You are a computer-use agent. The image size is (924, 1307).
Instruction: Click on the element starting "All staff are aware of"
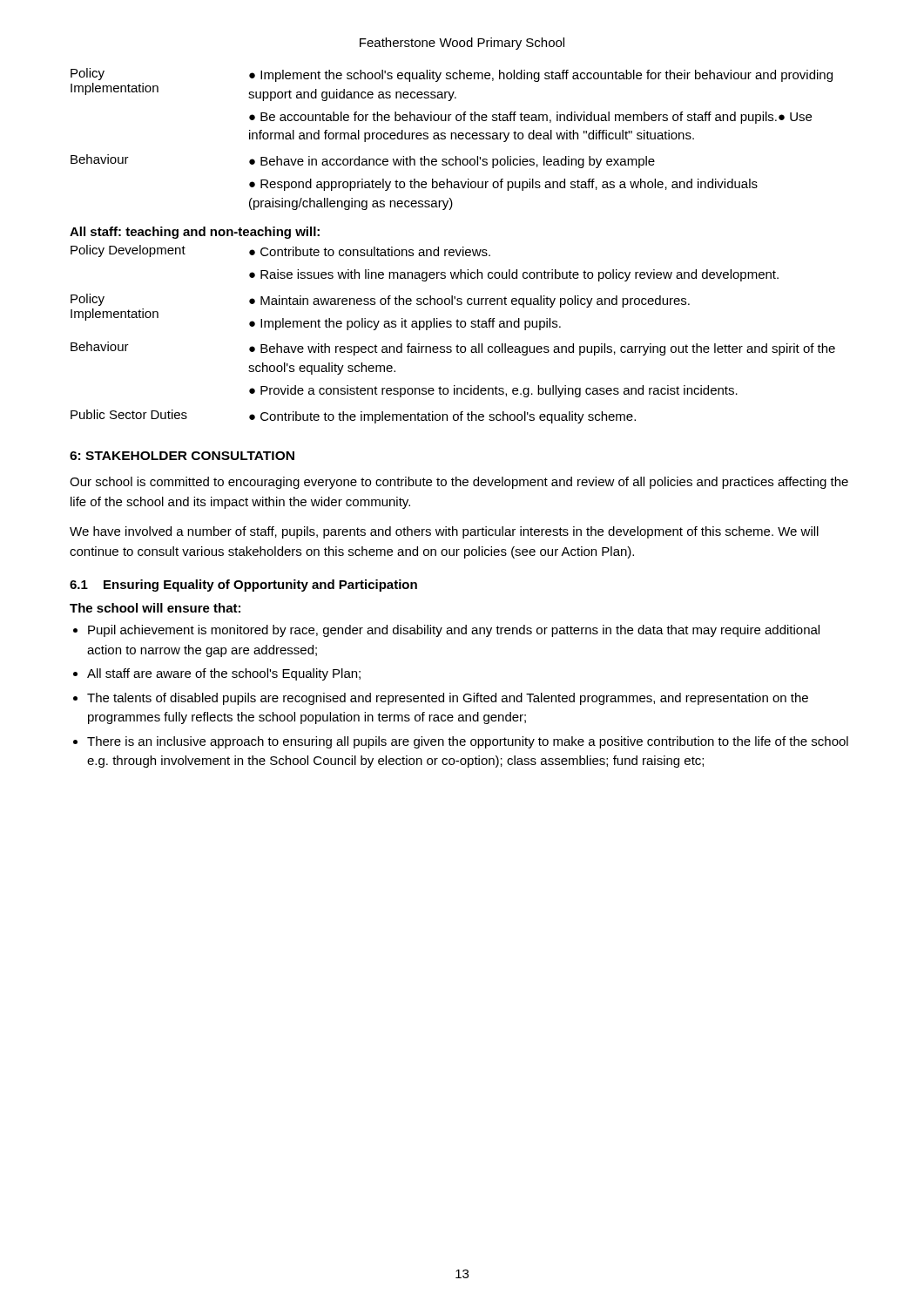[224, 673]
